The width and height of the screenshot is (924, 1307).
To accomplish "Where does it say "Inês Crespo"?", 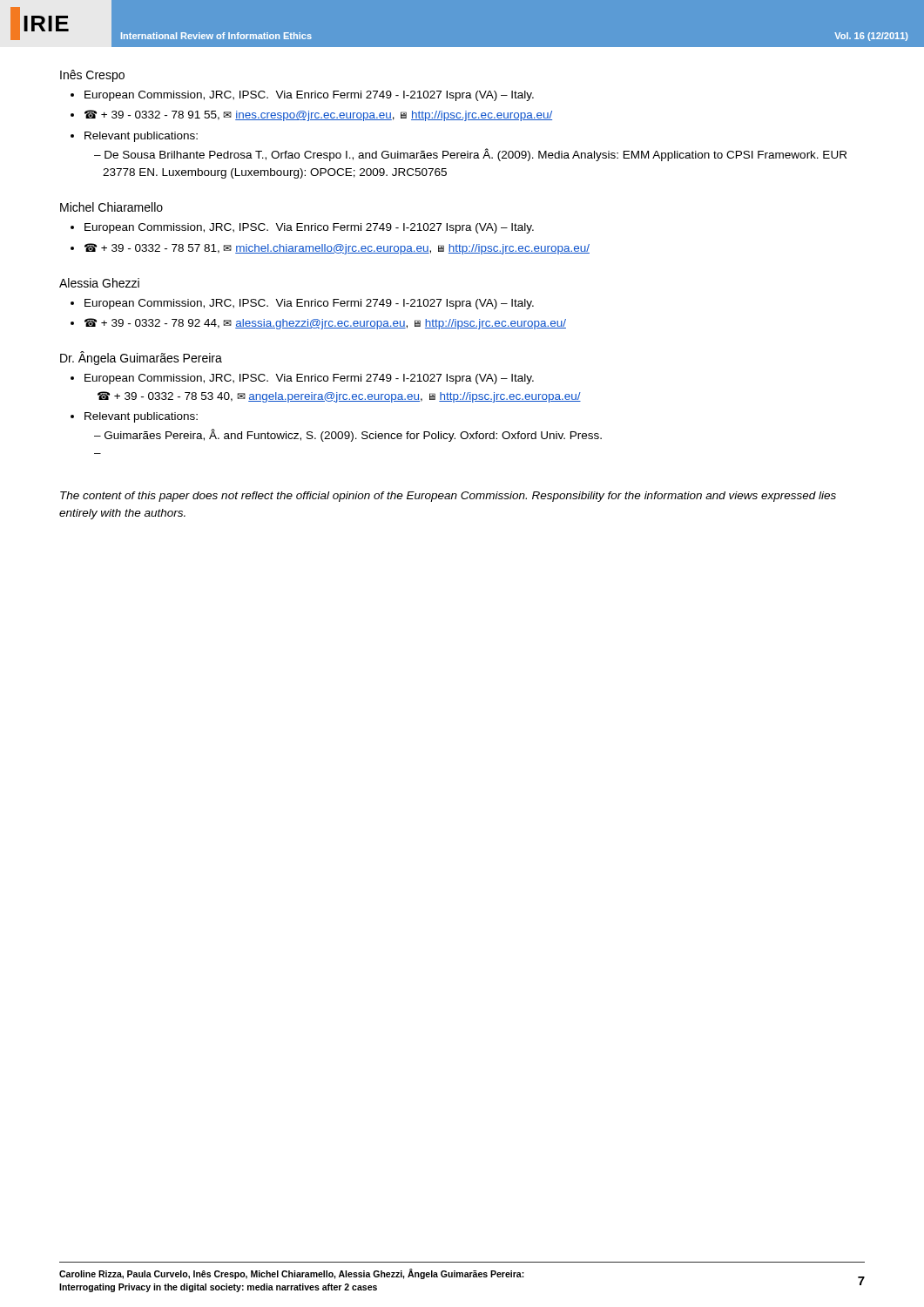I will (92, 75).
